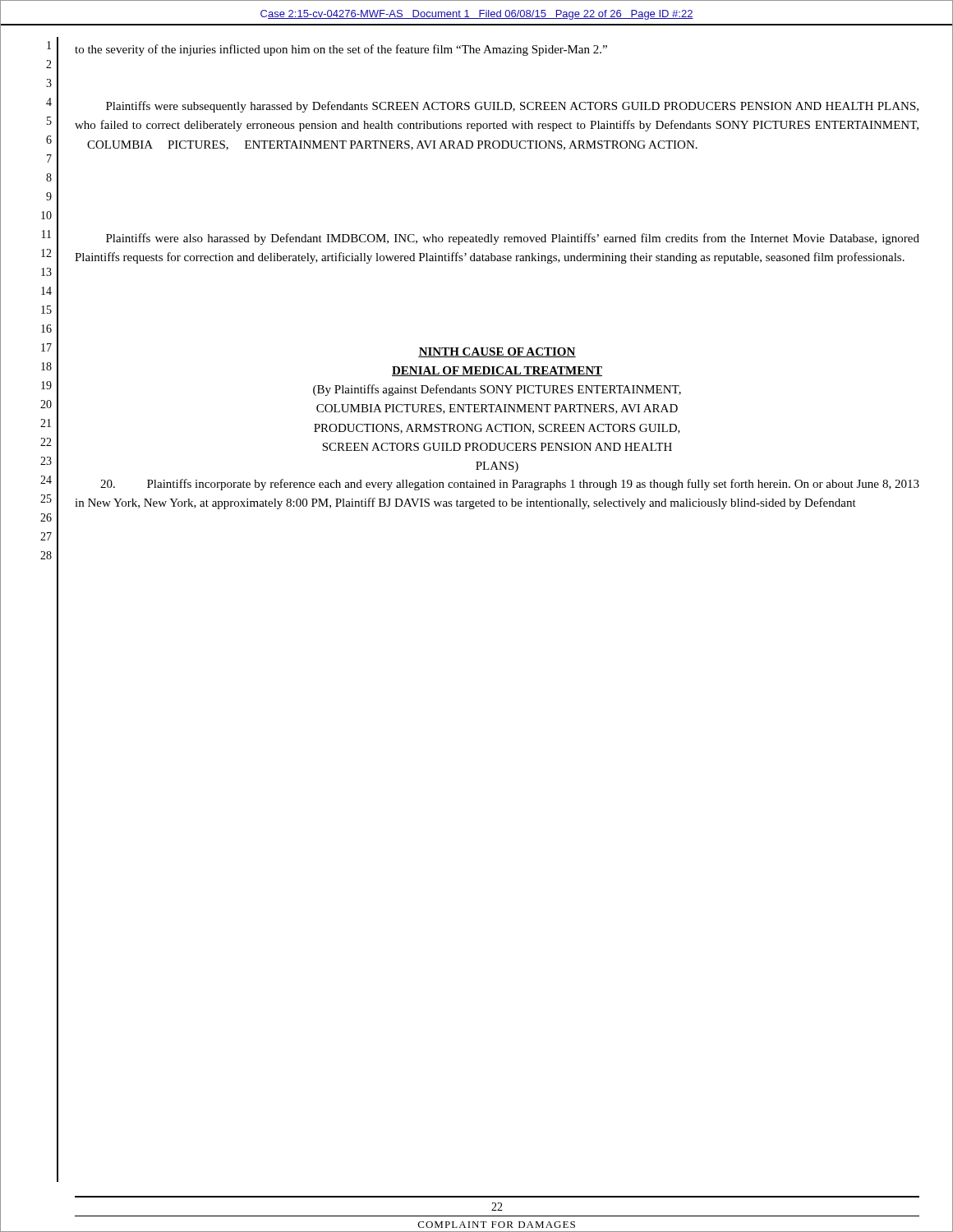Navigate to the element starting "Plaintiffs were also harassed by Defendant IMDBCOM, INC,"
Screen dimensions: 1232x953
coord(497,248)
